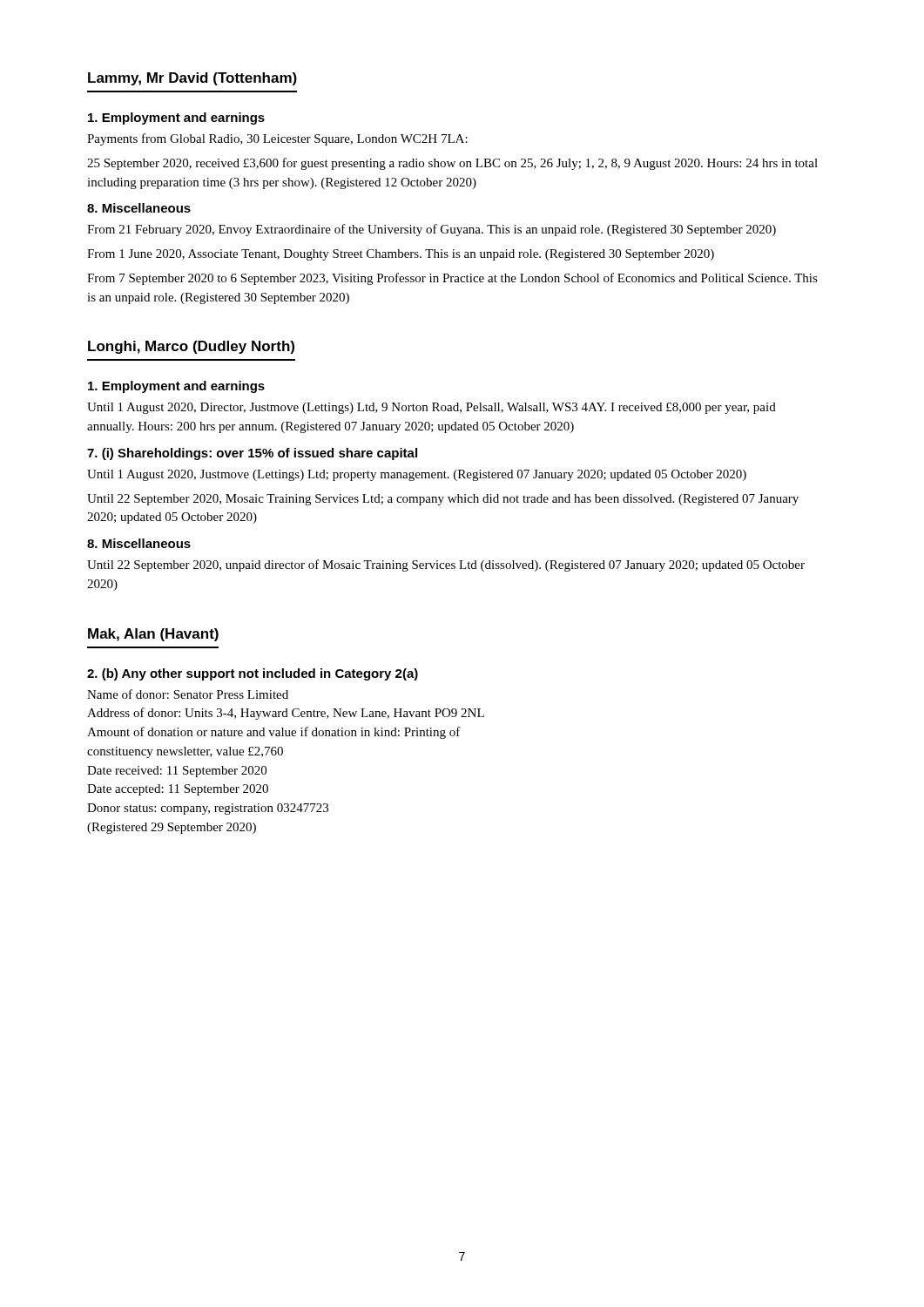Find the text block with the text "From 21 February 2020, Envoy Extraordinaire of the"
Screen dimensions: 1307x924
tap(432, 229)
